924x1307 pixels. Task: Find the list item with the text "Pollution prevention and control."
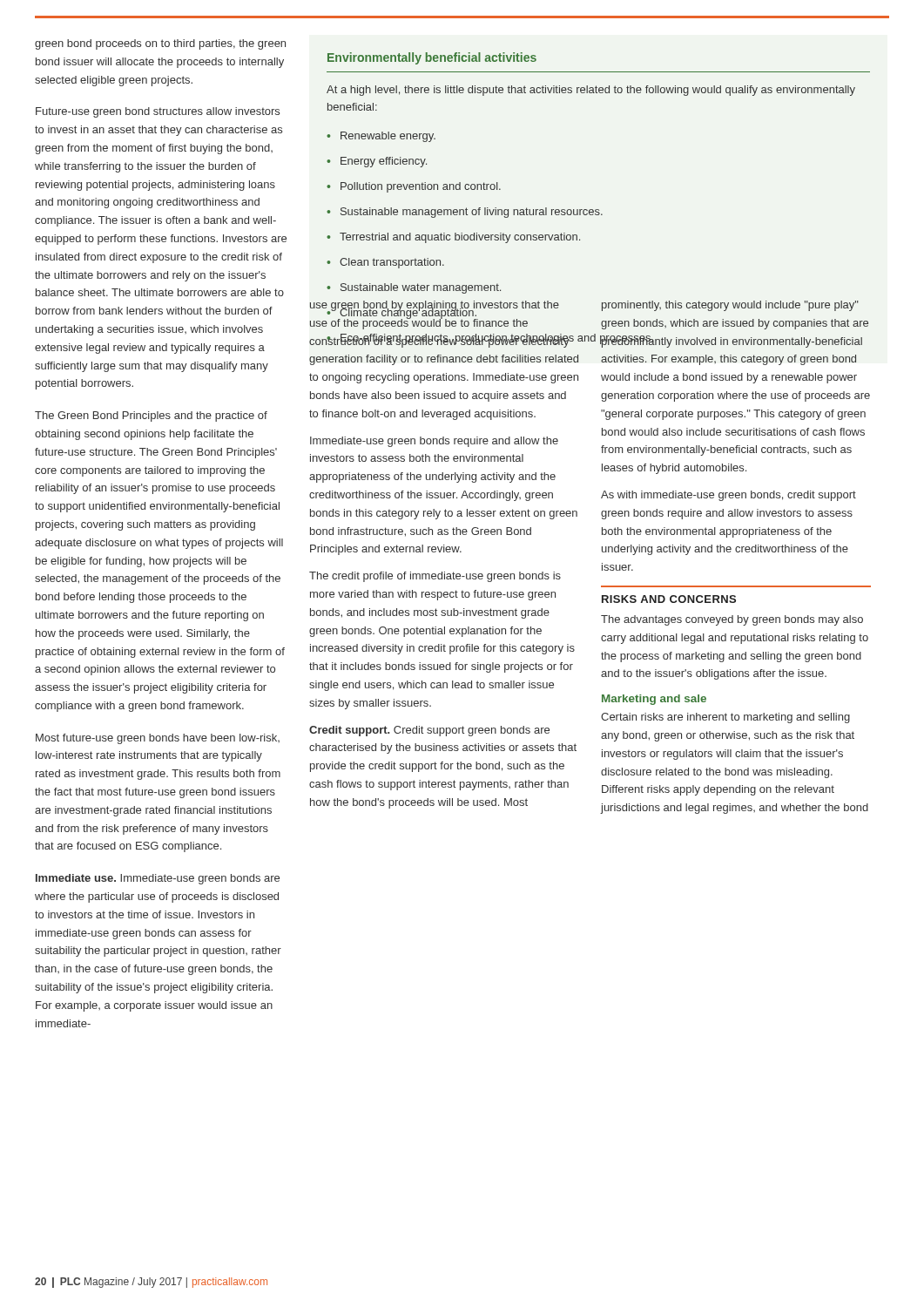420,186
